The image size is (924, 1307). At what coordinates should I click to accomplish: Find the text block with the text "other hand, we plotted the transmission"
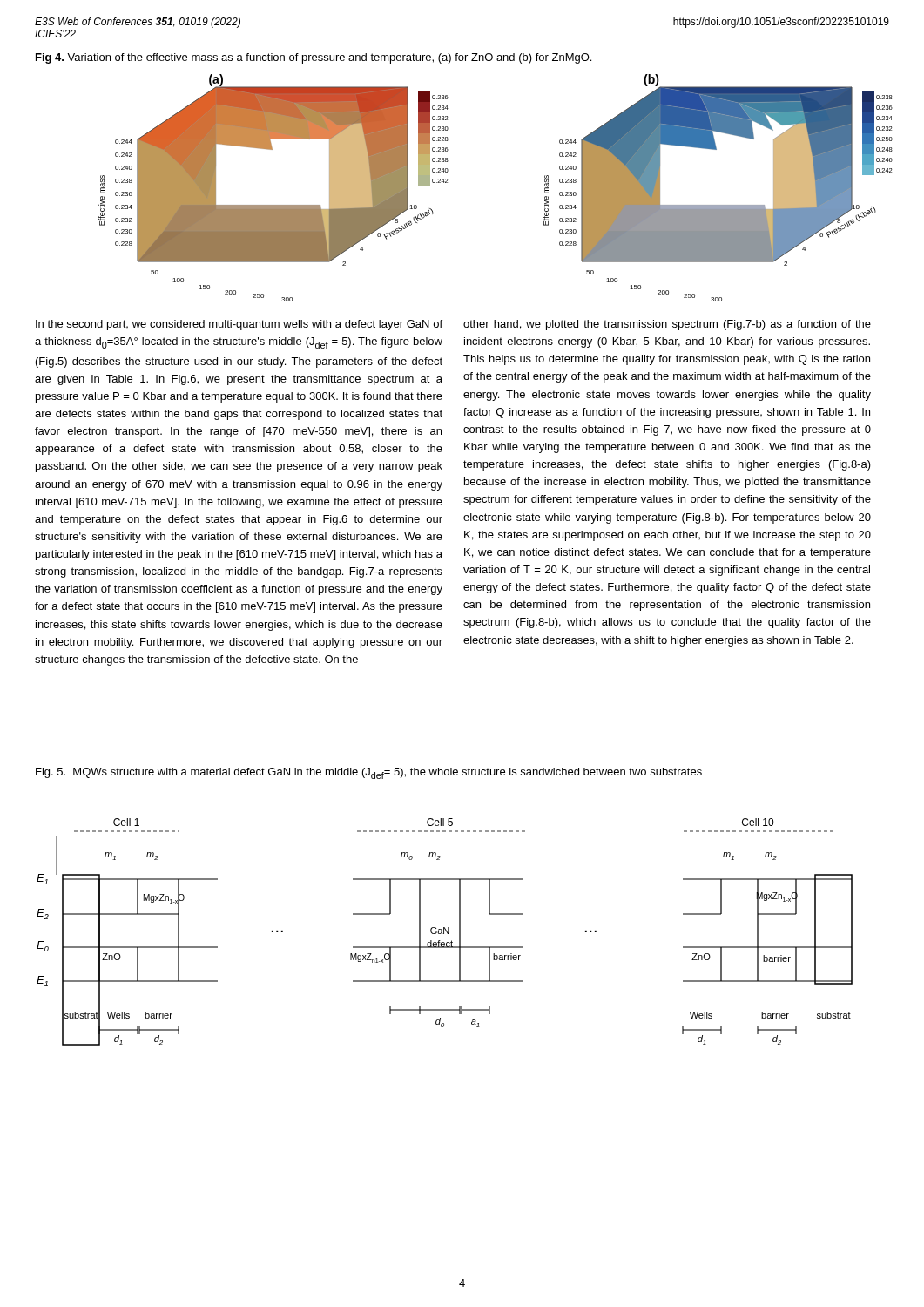[667, 482]
